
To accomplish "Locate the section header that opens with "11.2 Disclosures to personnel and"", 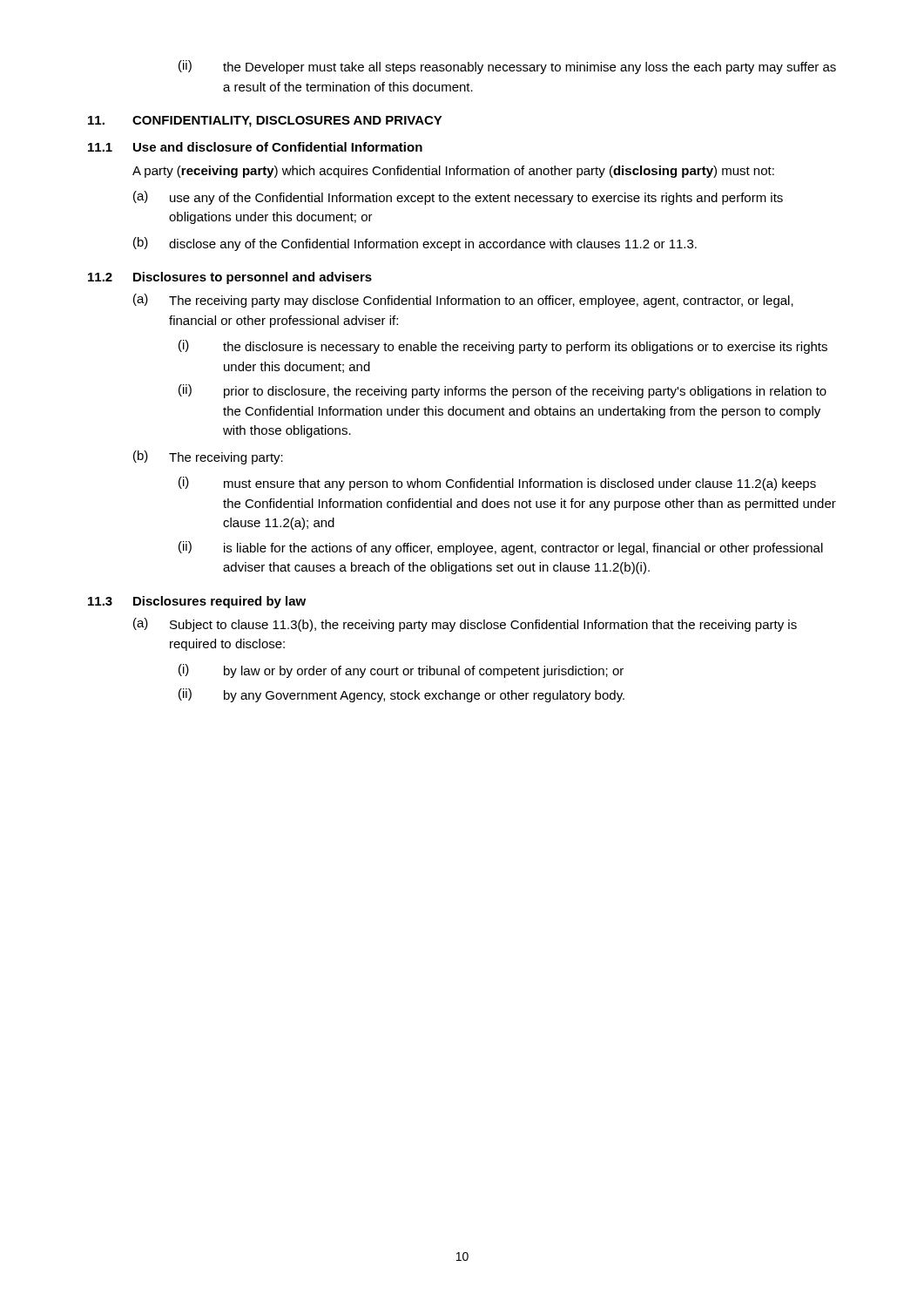I will (x=230, y=277).
